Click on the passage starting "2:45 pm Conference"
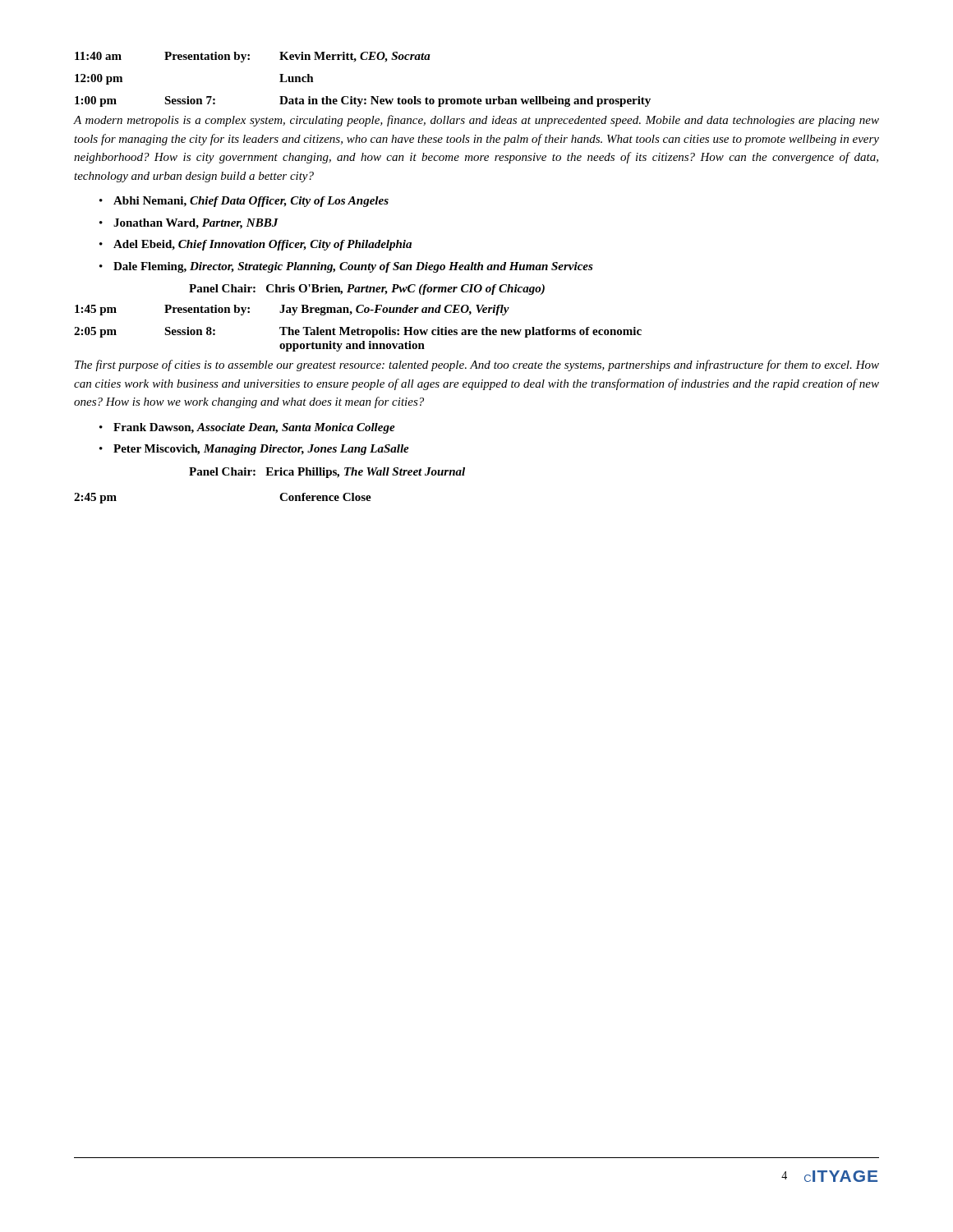The width and height of the screenshot is (953, 1232). (89, 498)
